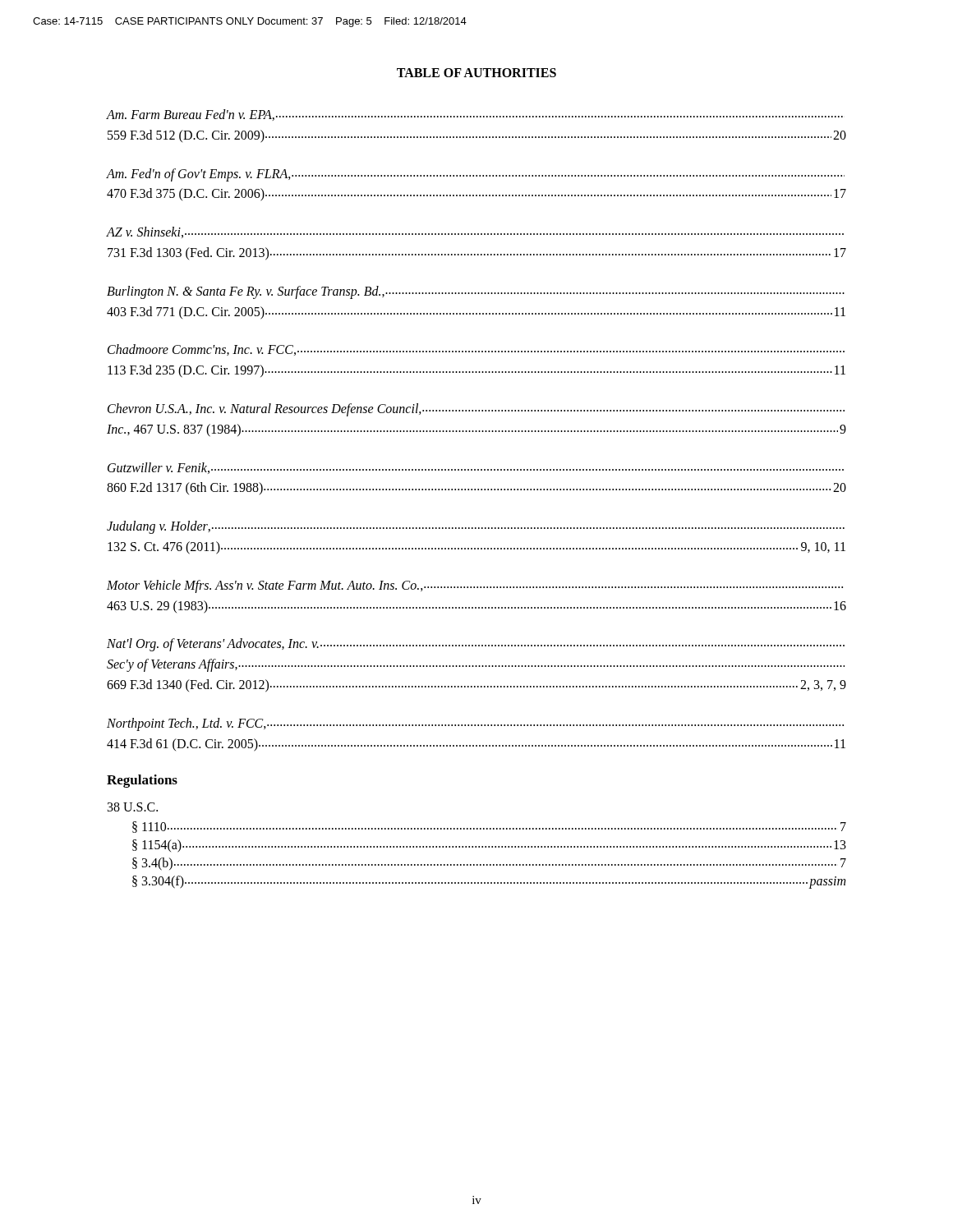Image resolution: width=953 pixels, height=1232 pixels.
Task: Select the passage starting "Motor Vehicle Mfrs. Ass'n"
Action: click(x=476, y=596)
